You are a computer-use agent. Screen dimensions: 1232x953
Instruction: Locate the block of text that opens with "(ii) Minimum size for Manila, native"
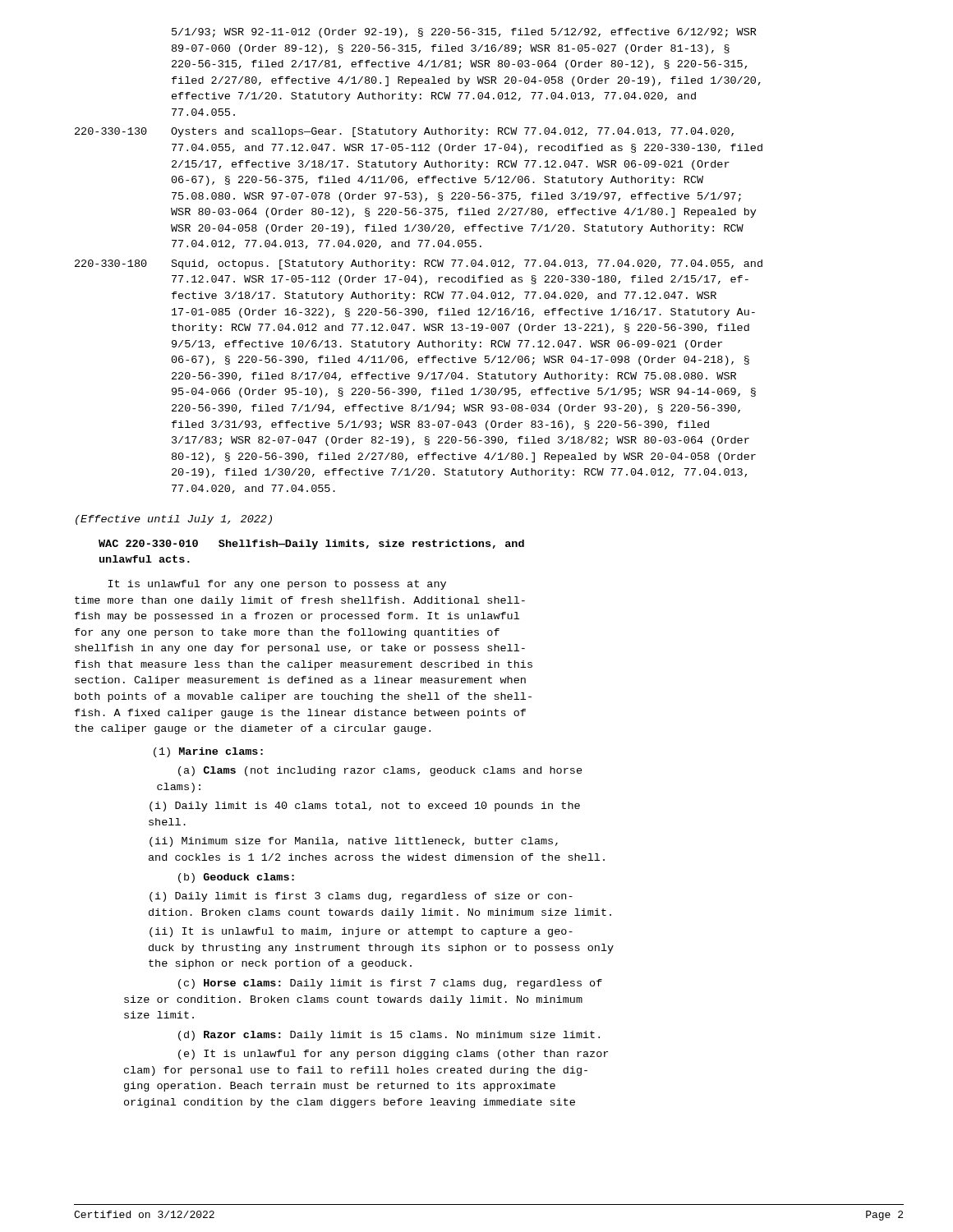378,850
